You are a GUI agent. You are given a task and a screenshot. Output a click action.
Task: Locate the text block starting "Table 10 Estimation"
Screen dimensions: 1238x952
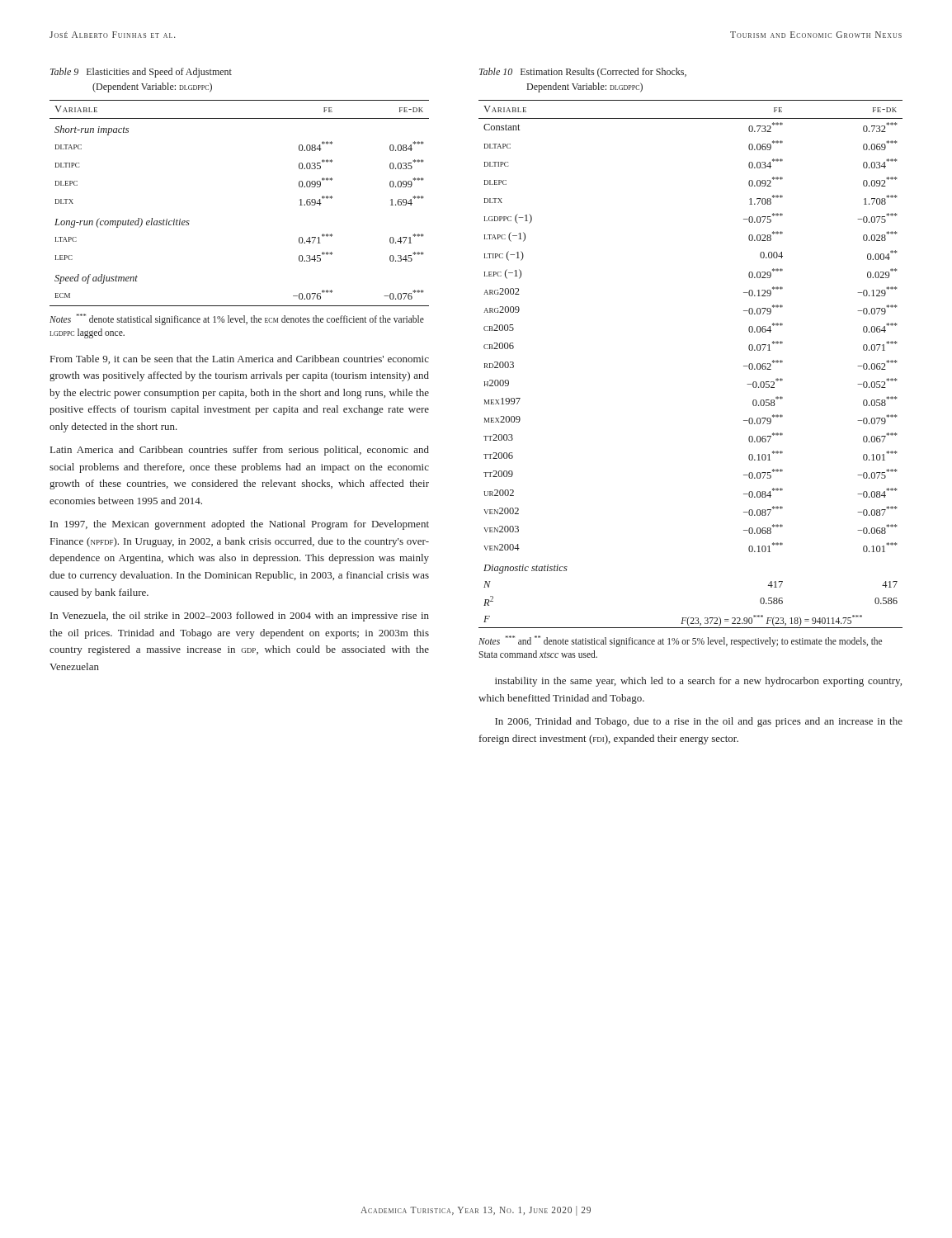pos(583,72)
